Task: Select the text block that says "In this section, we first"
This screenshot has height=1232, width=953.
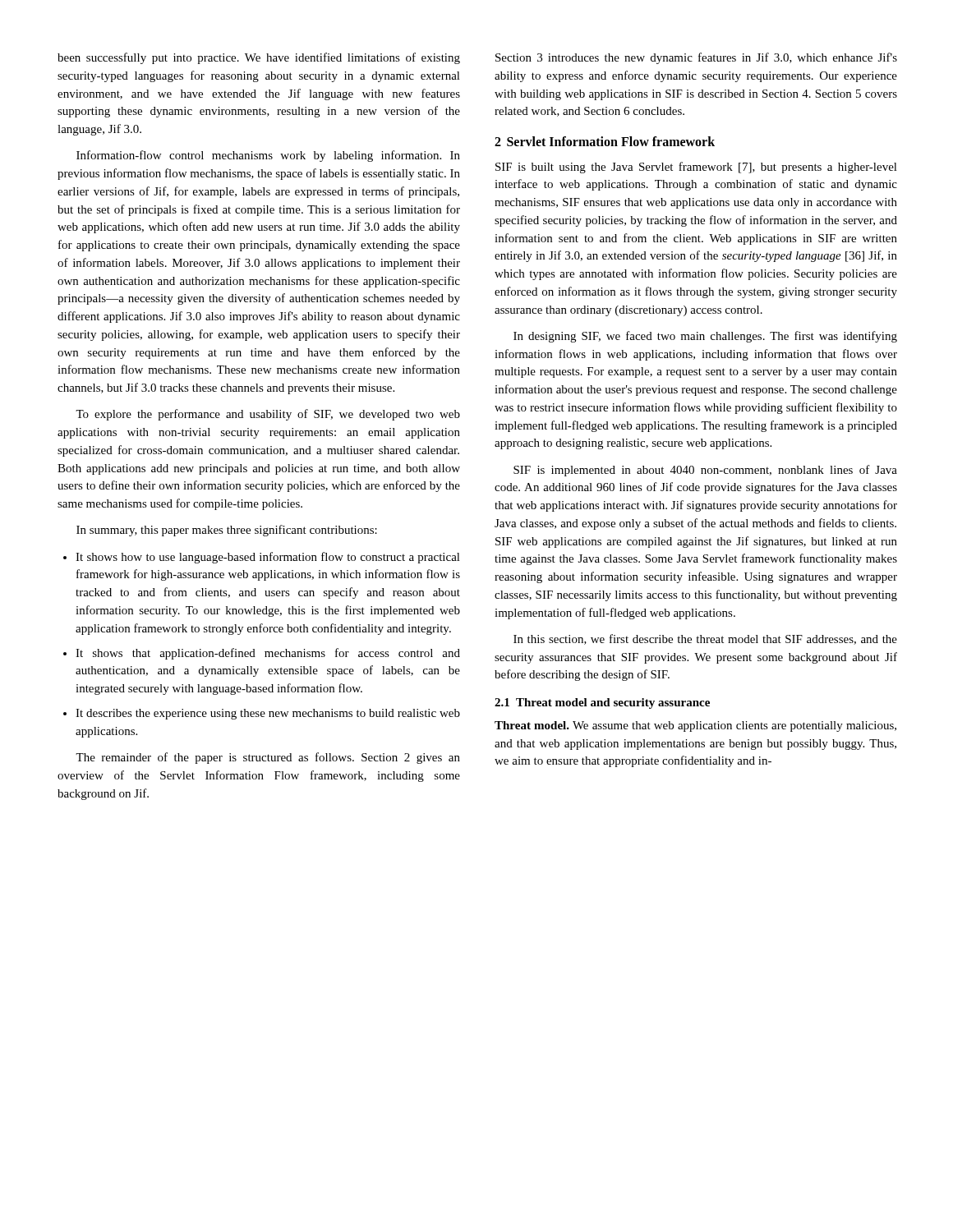Action: 696,657
